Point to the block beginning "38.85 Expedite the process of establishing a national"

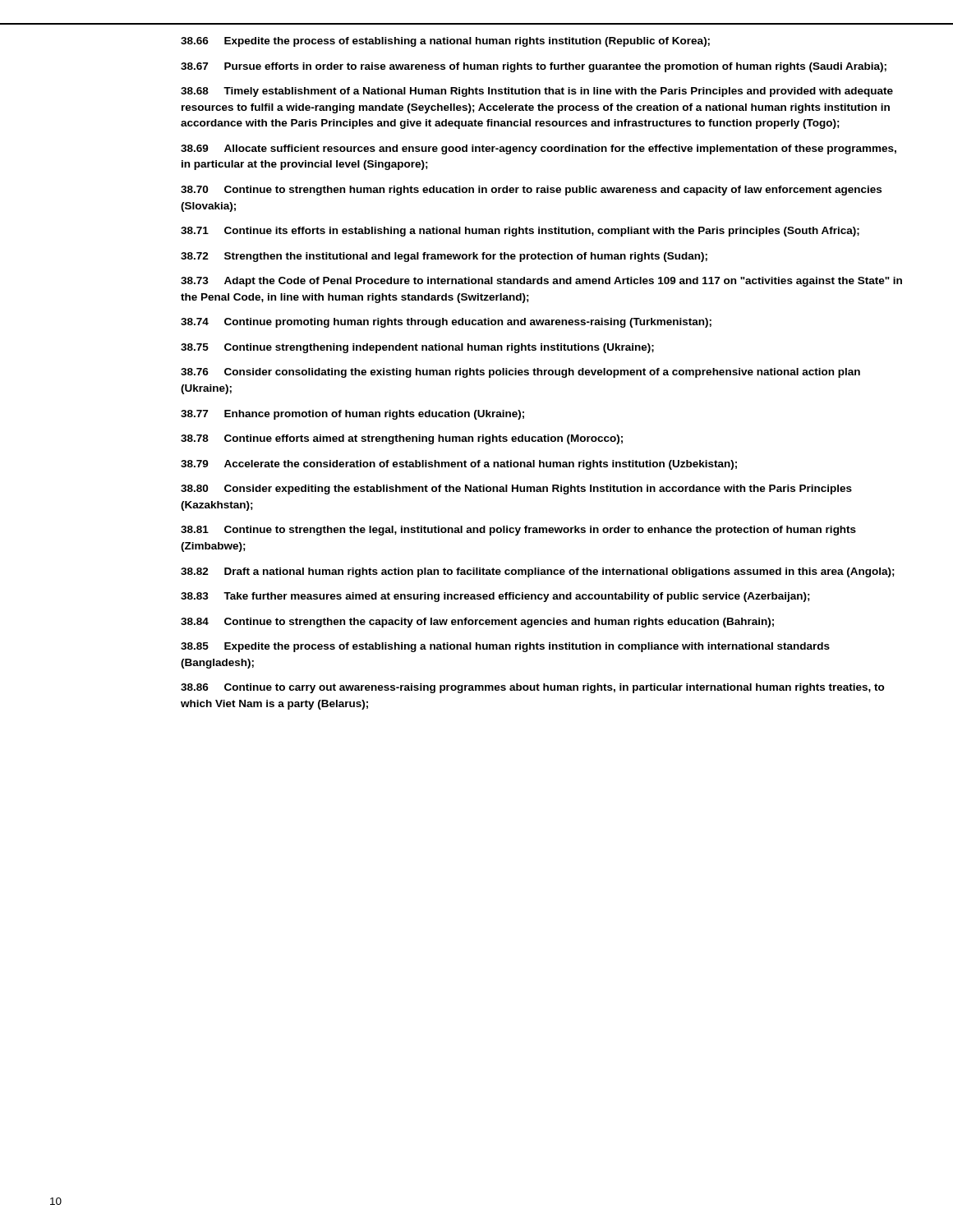[505, 654]
